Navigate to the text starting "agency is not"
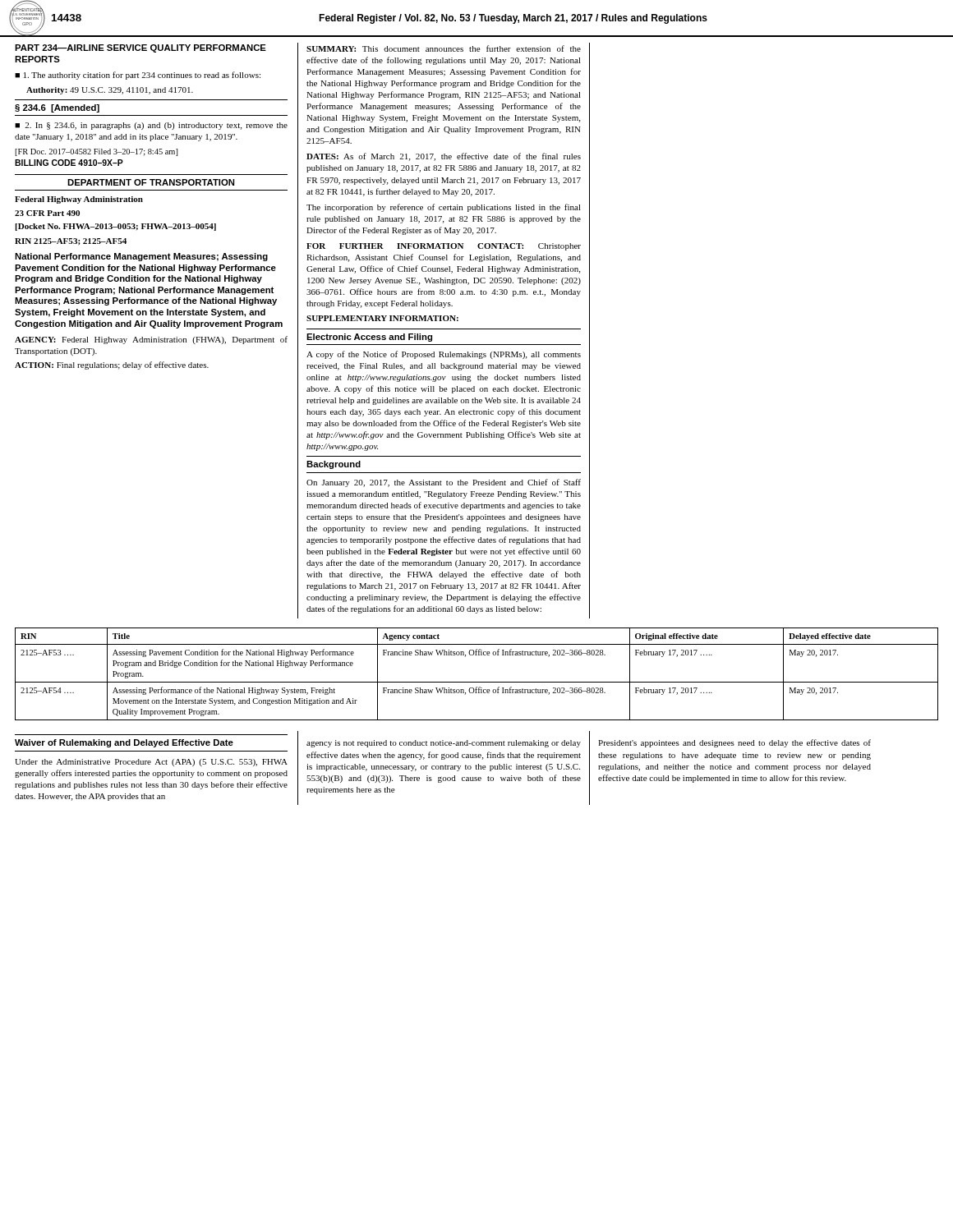Screen dimensions: 1232x953 (444, 766)
